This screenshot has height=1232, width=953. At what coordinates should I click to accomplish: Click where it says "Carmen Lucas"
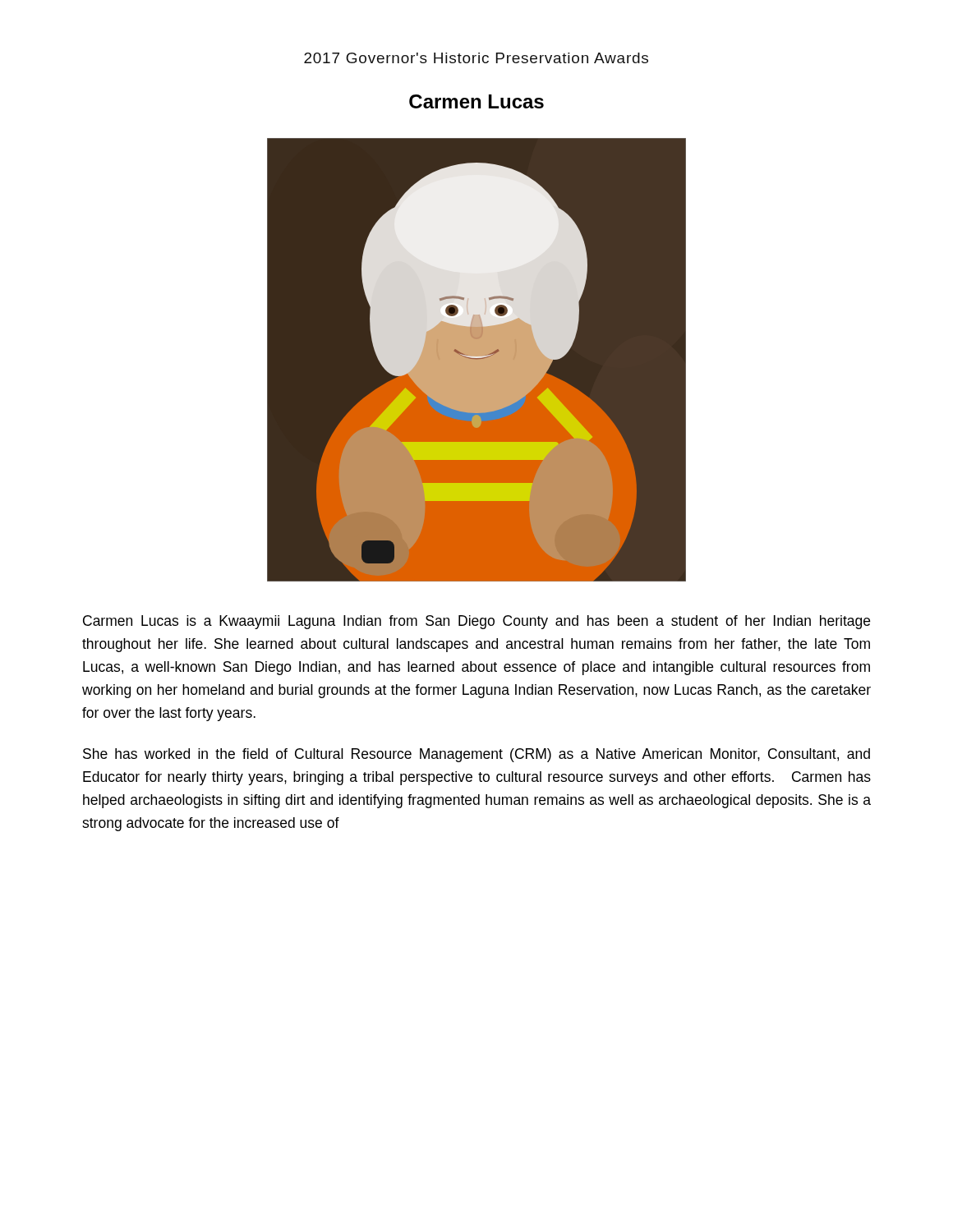[476, 101]
